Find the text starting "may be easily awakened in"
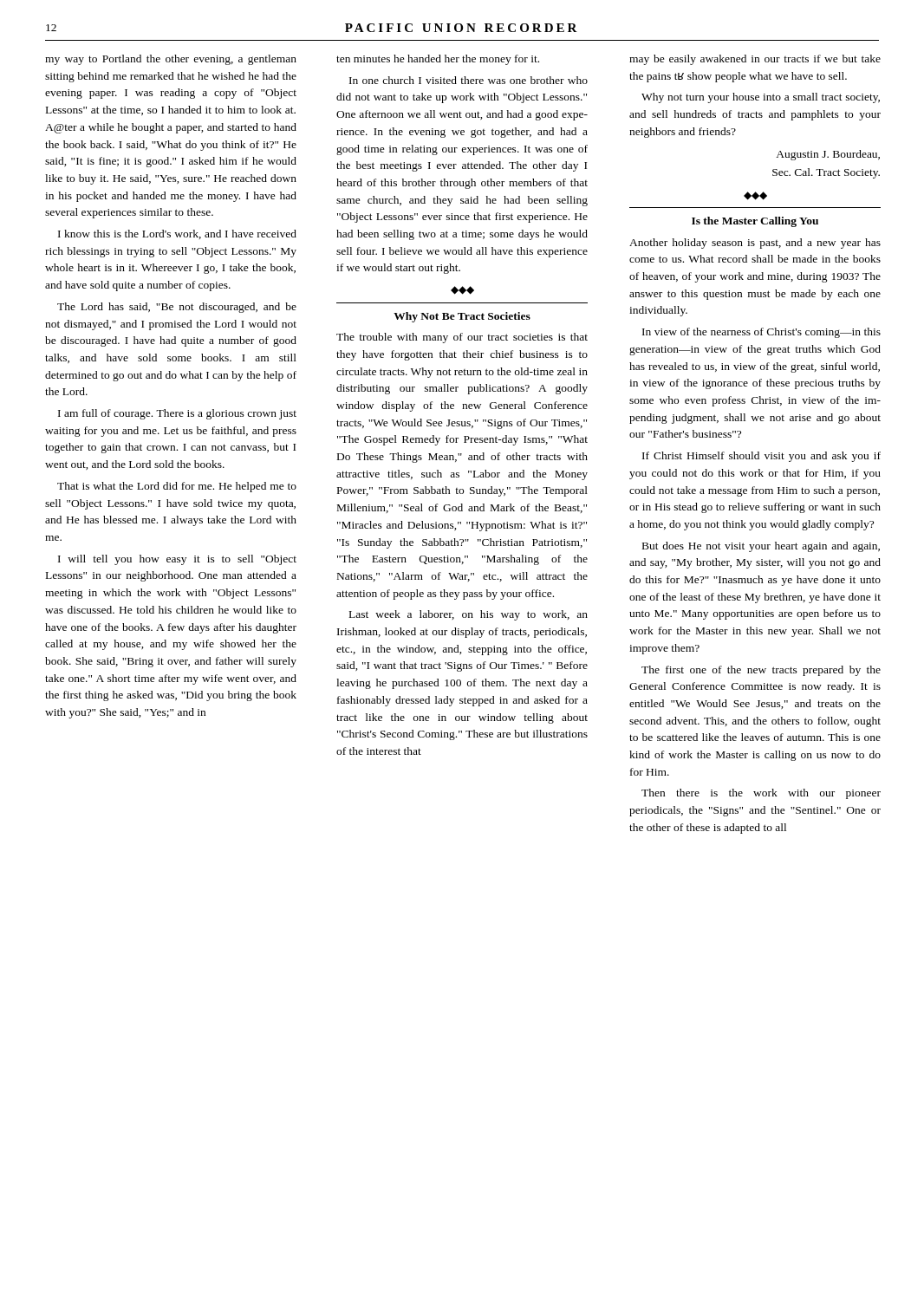The width and height of the screenshot is (924, 1300). 755,95
